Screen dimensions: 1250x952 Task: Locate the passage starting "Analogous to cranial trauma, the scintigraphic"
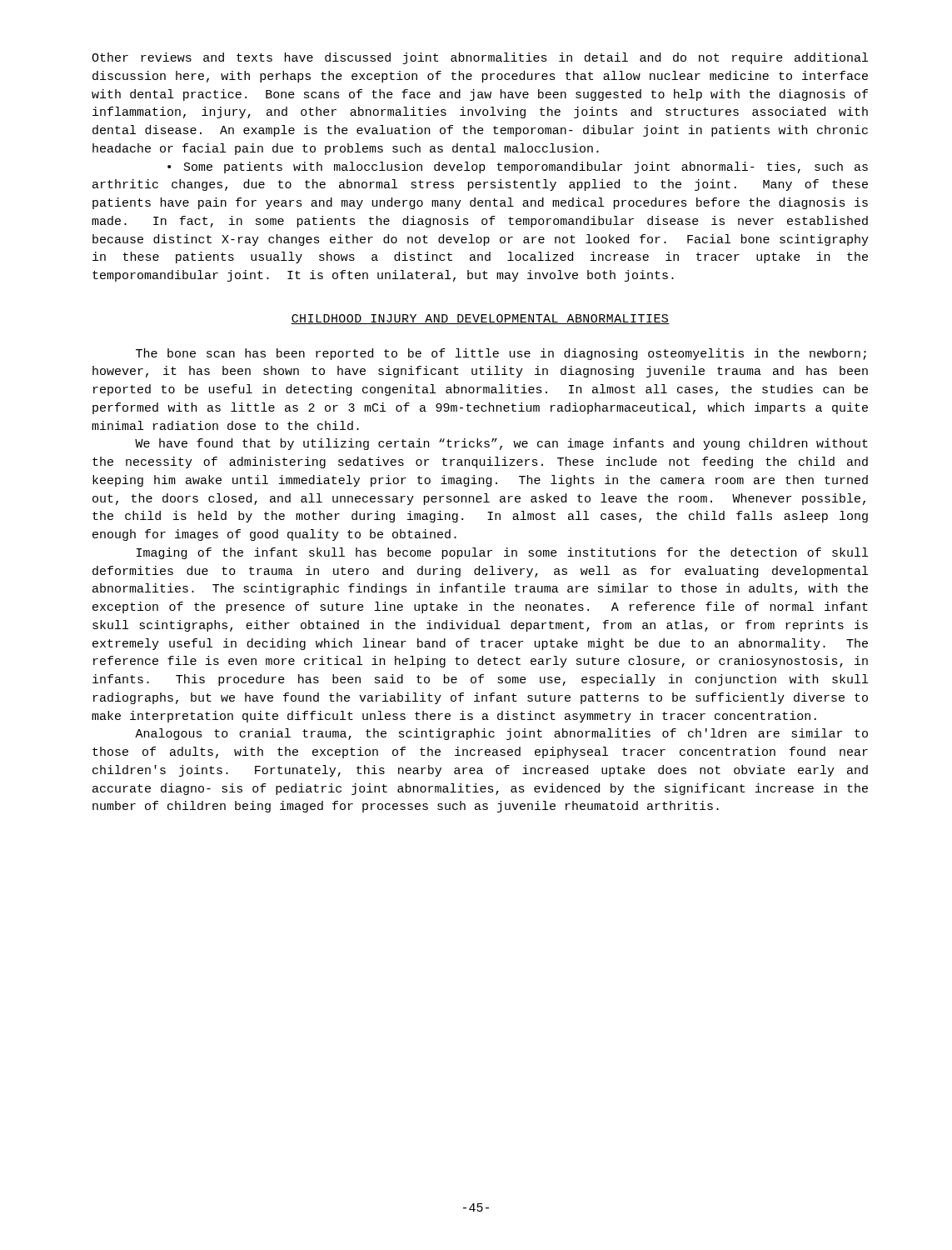click(480, 771)
